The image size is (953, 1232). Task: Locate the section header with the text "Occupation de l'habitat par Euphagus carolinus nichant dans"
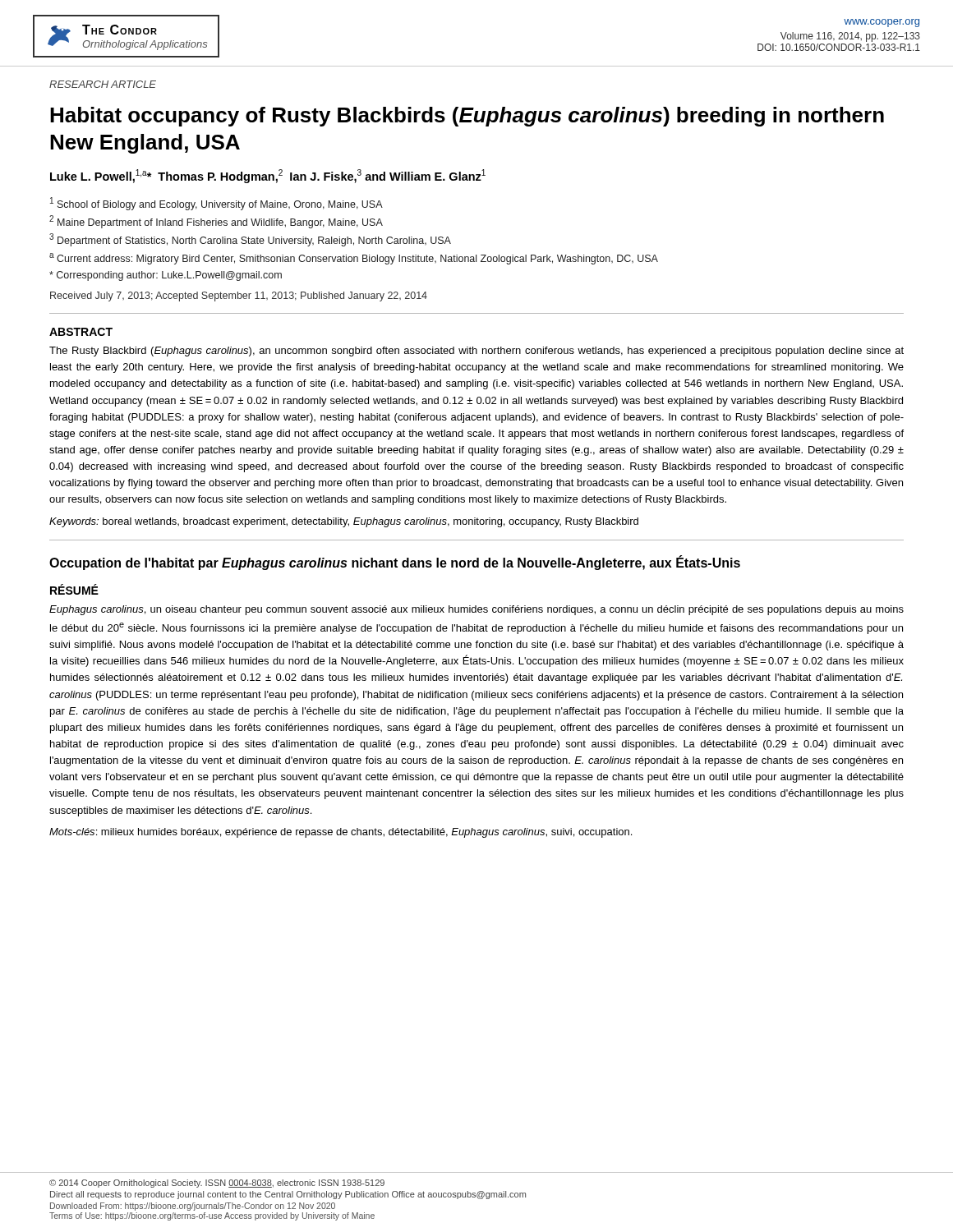(x=395, y=563)
